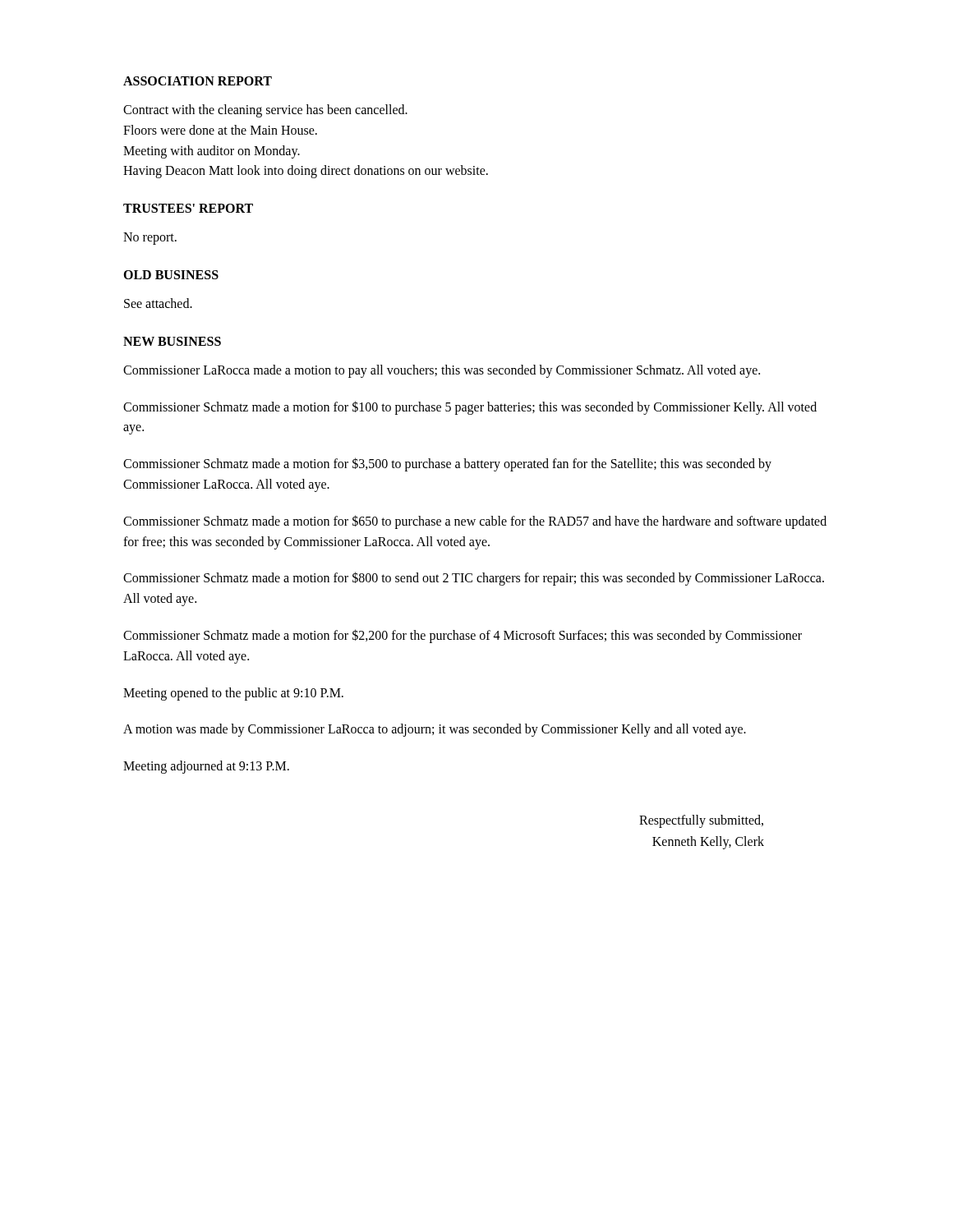Navigate to the passage starting "OLD BUSINESS"
Image resolution: width=953 pixels, height=1232 pixels.
[x=171, y=275]
